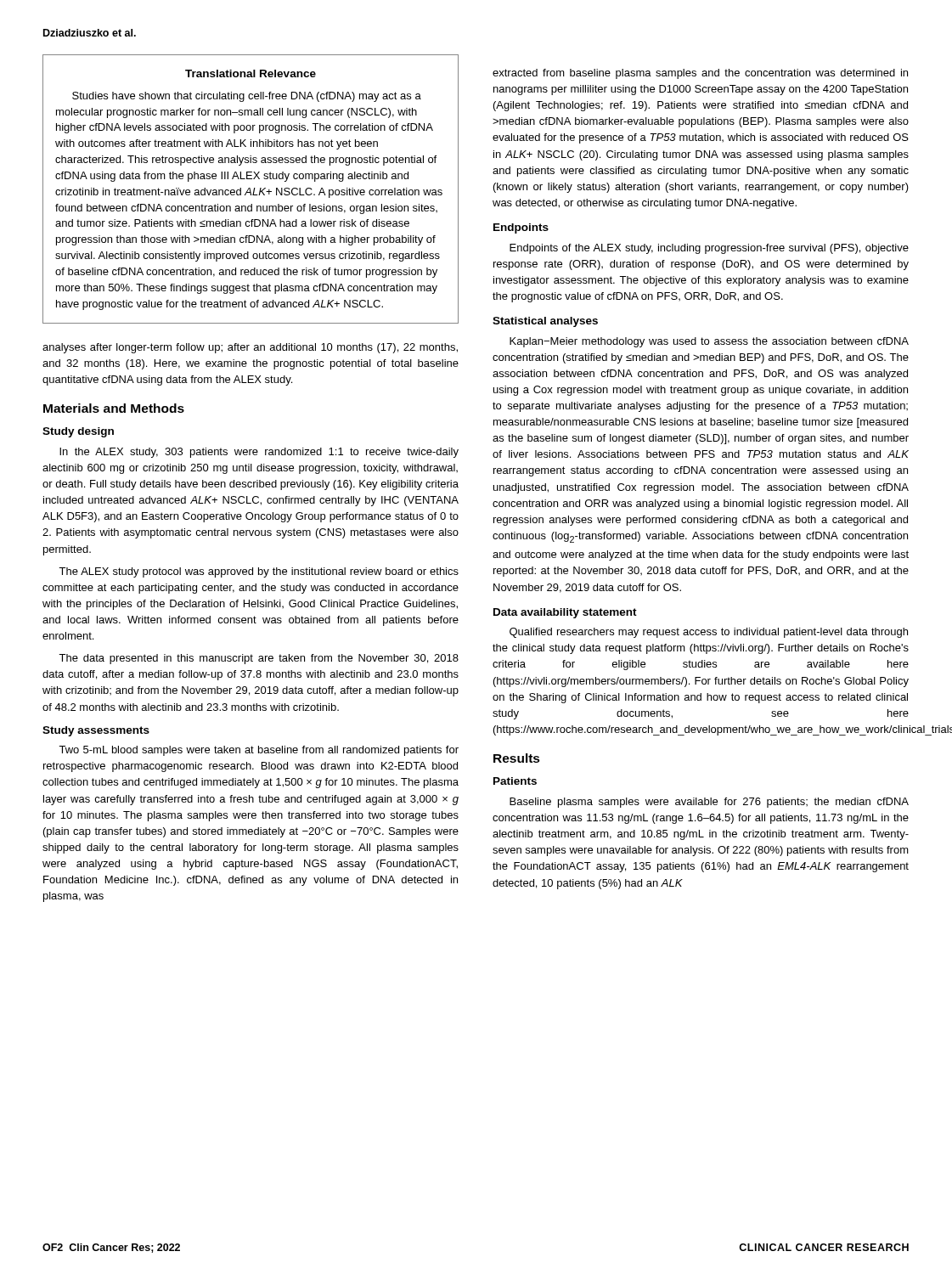Navigate to the region starting "Study assessments"
Image resolution: width=952 pixels, height=1274 pixels.
coord(96,730)
